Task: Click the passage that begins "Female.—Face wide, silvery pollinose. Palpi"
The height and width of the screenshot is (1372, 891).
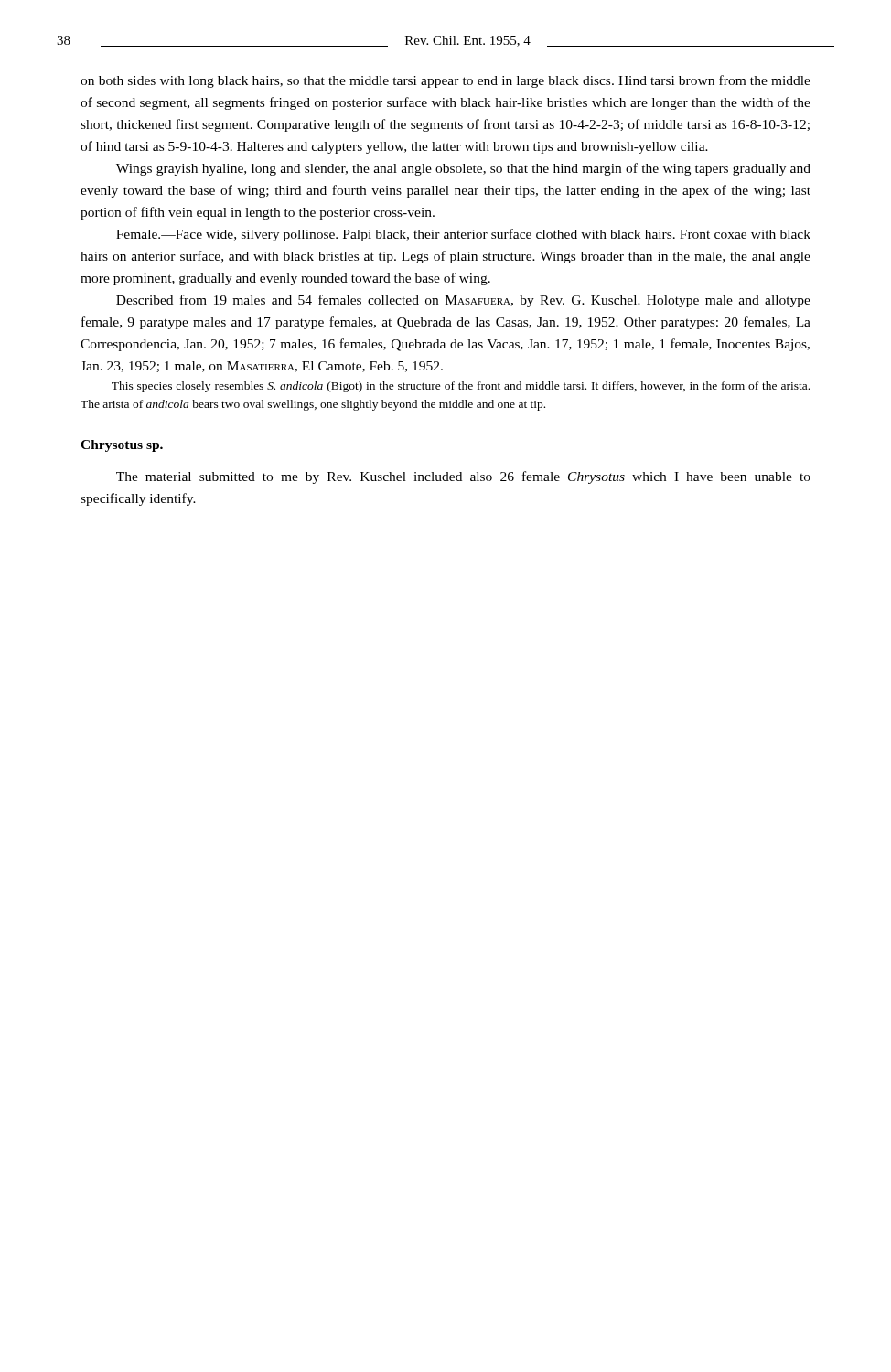Action: click(x=446, y=256)
